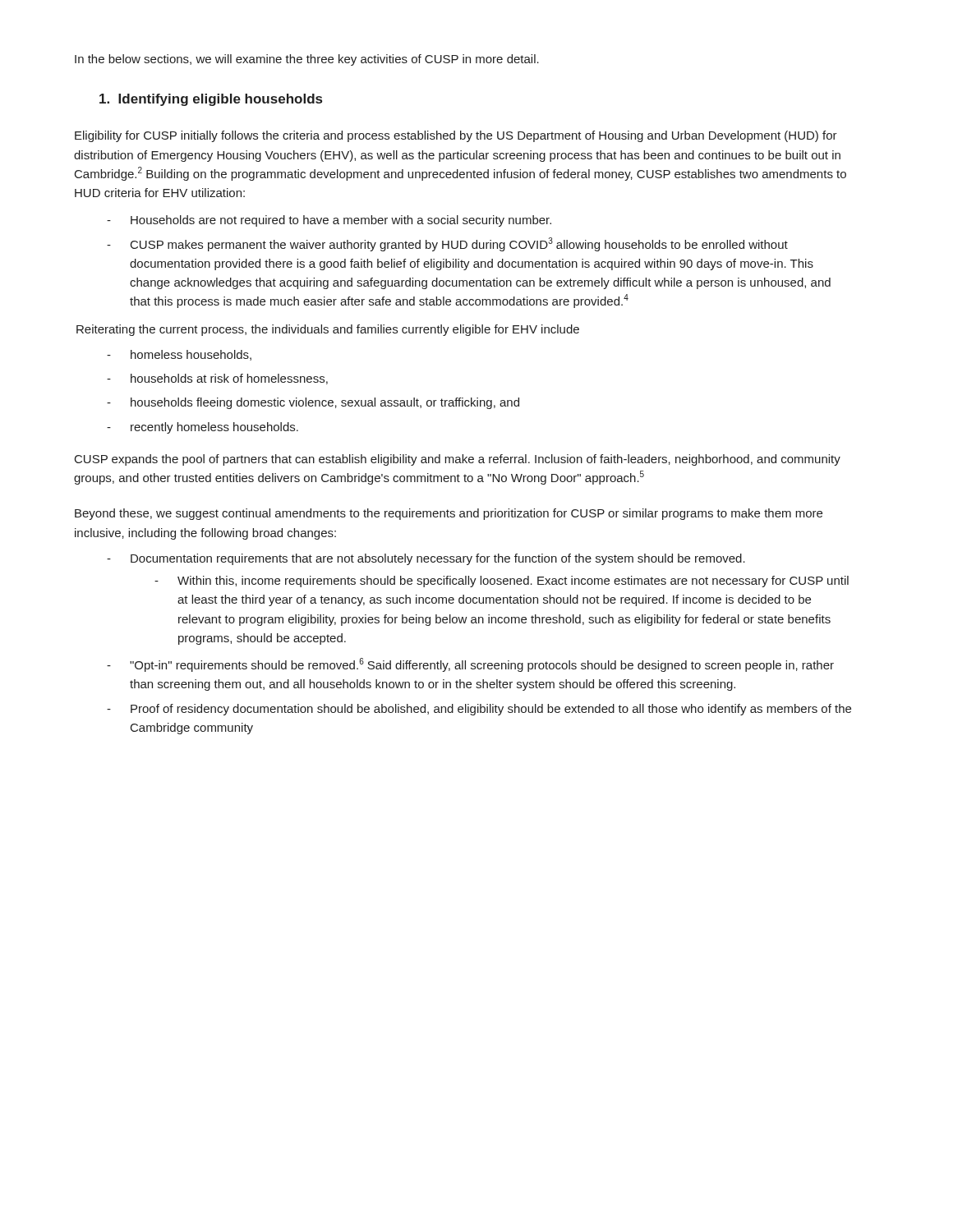Select the list item containing "- CUSP makes permanent the"

(x=481, y=273)
